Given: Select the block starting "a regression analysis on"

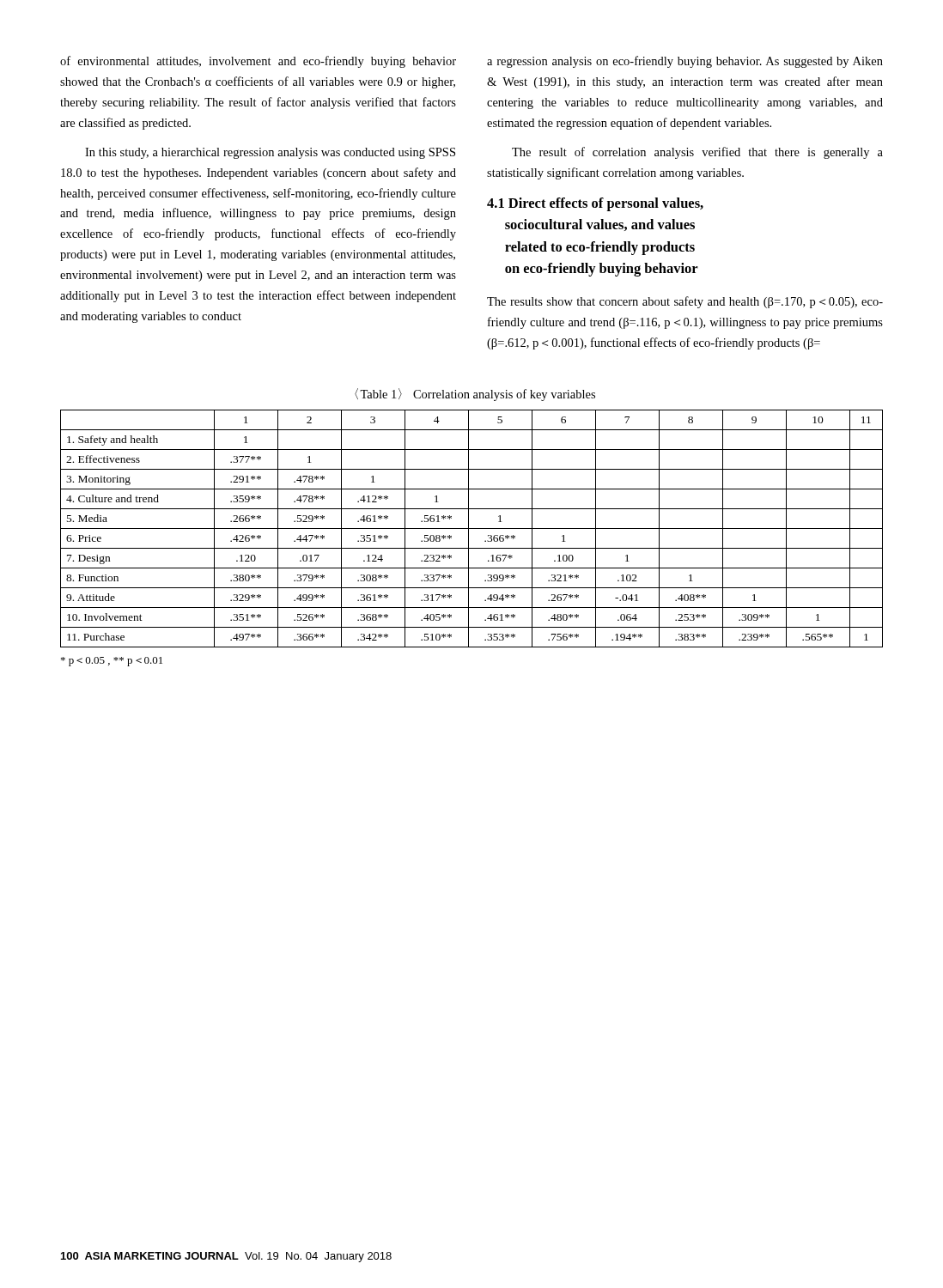Looking at the screenshot, I should click(x=685, y=117).
